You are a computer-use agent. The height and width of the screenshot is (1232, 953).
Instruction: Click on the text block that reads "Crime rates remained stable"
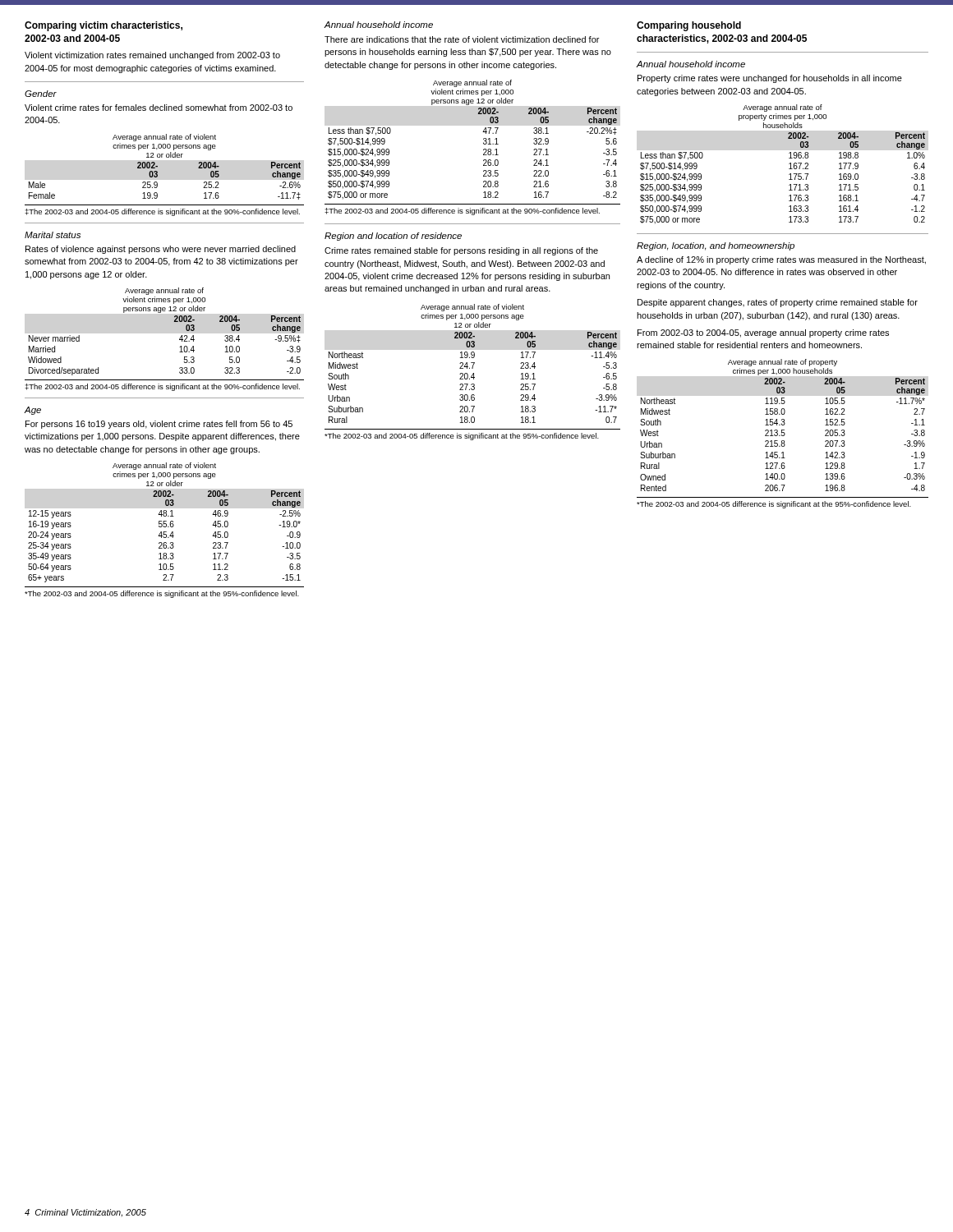point(467,270)
